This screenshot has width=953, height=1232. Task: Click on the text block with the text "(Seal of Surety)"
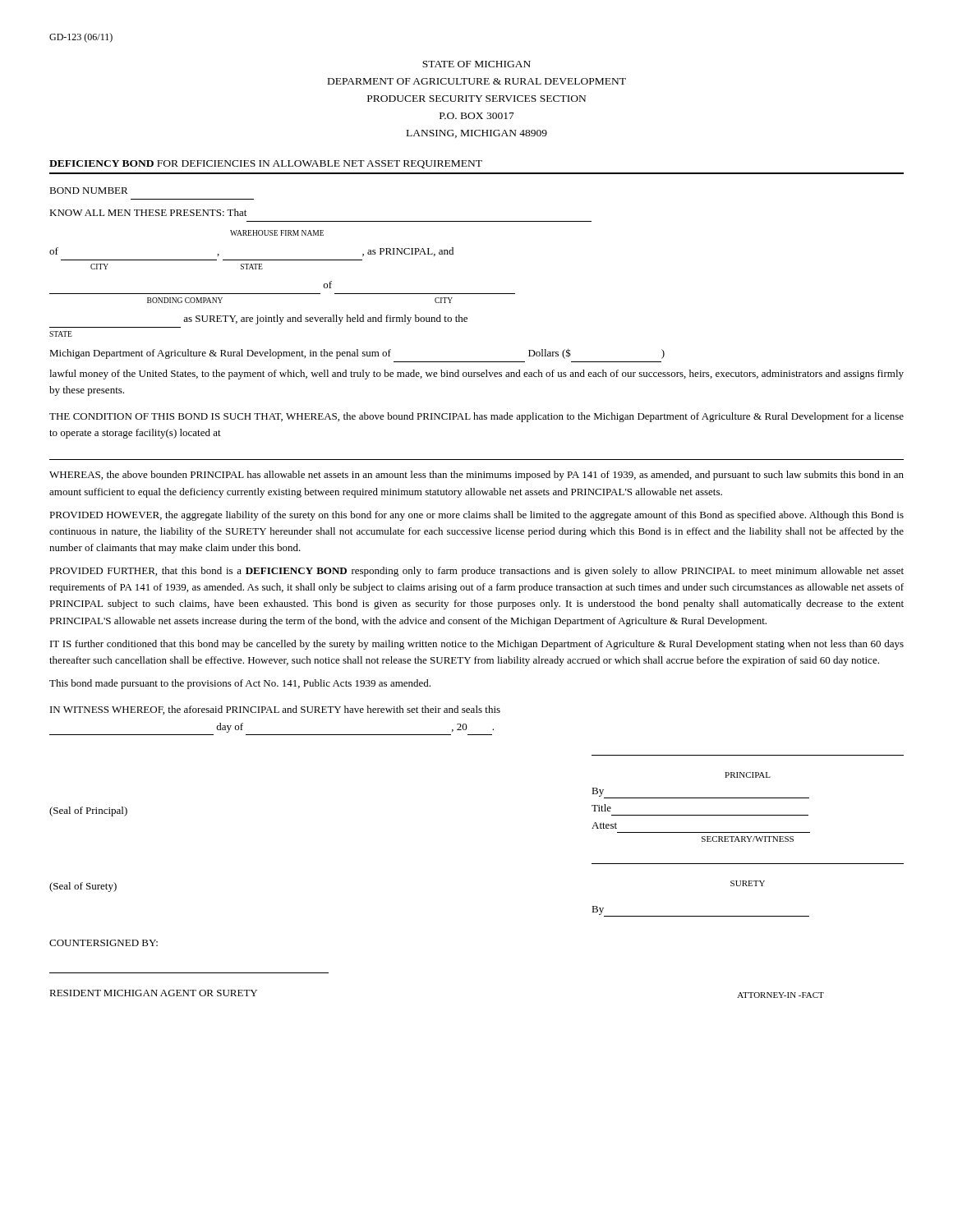click(x=81, y=886)
